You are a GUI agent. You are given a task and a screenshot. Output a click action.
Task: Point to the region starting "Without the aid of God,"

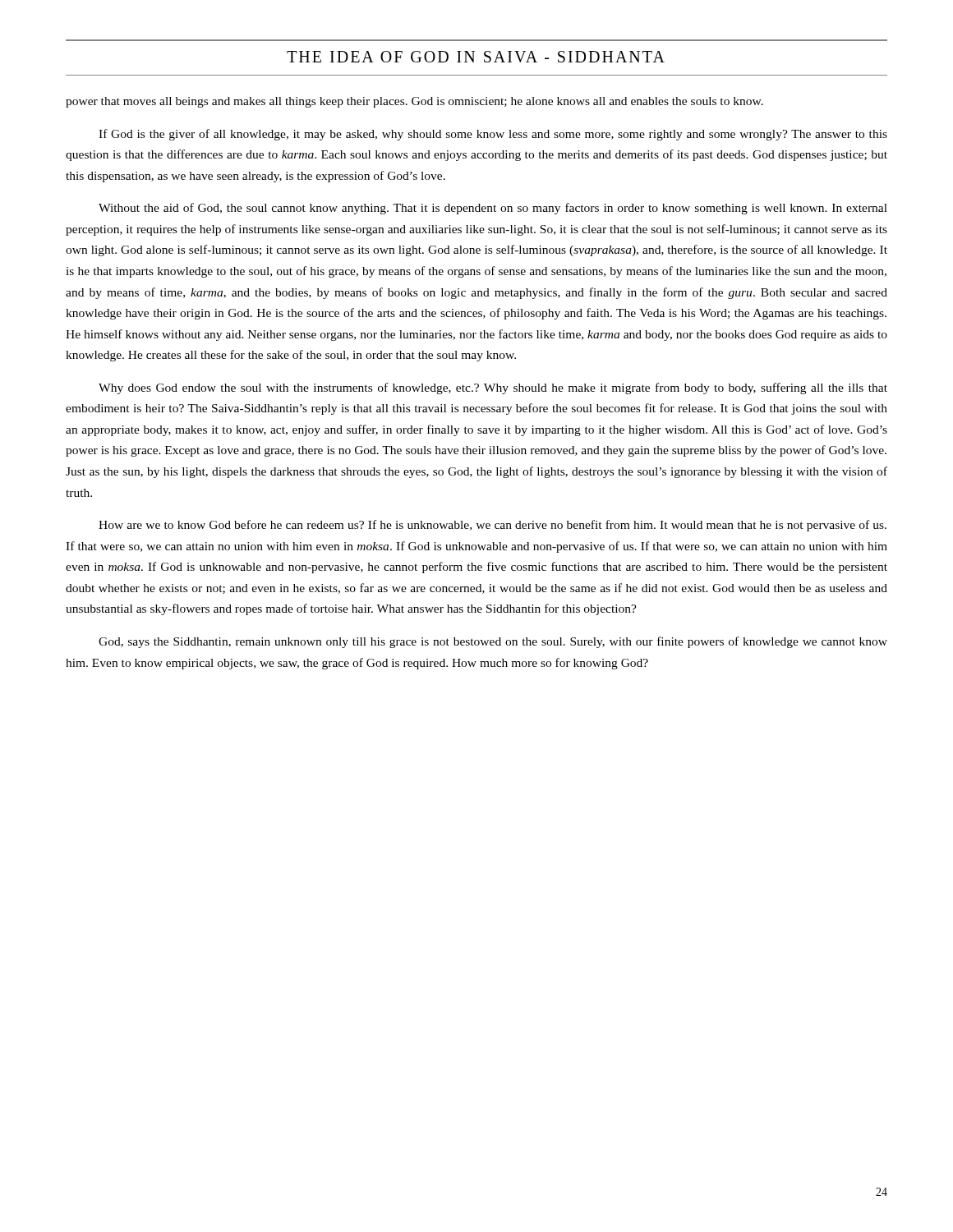point(476,281)
